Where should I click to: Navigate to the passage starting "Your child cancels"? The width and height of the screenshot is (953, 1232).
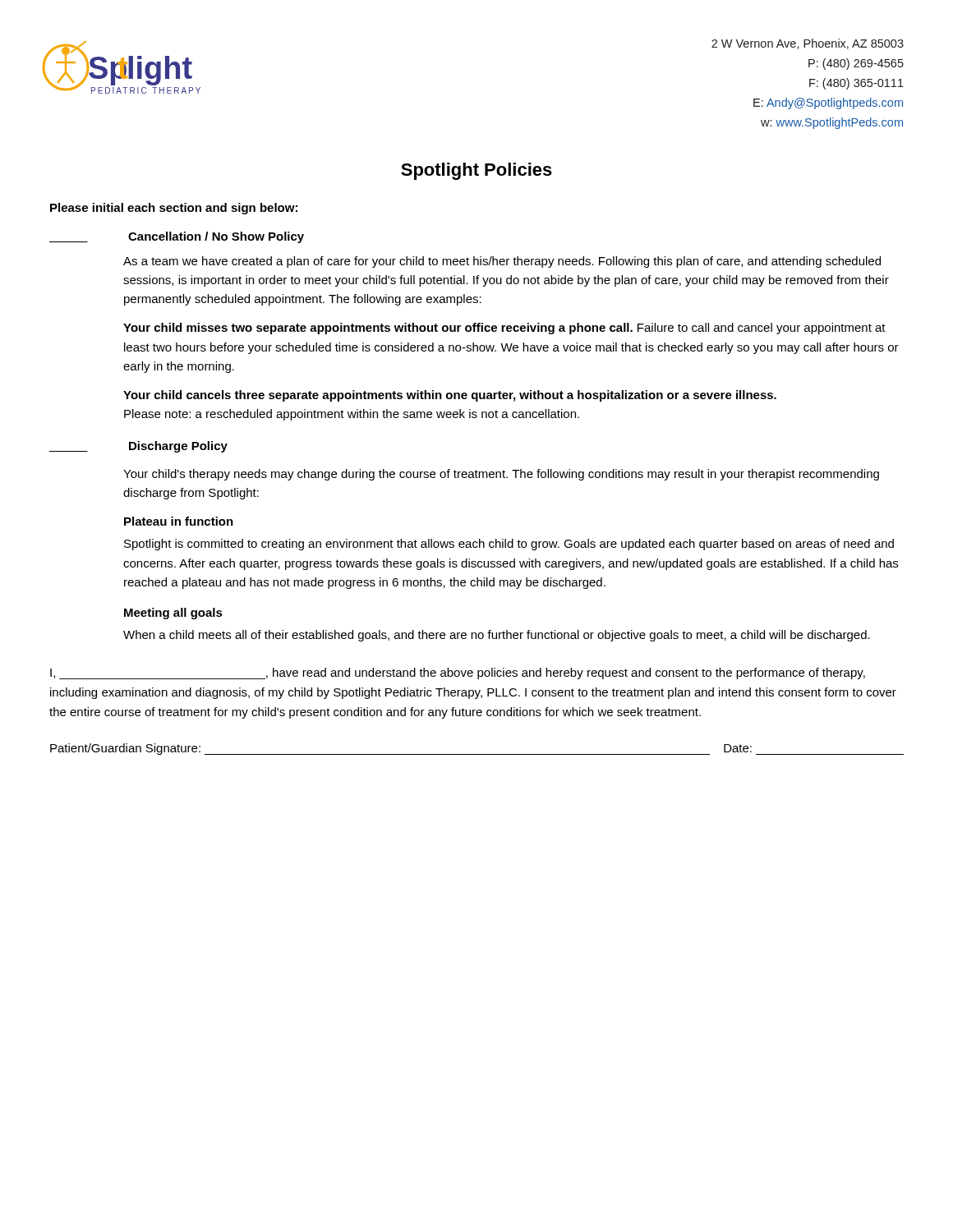pyautogui.click(x=450, y=404)
